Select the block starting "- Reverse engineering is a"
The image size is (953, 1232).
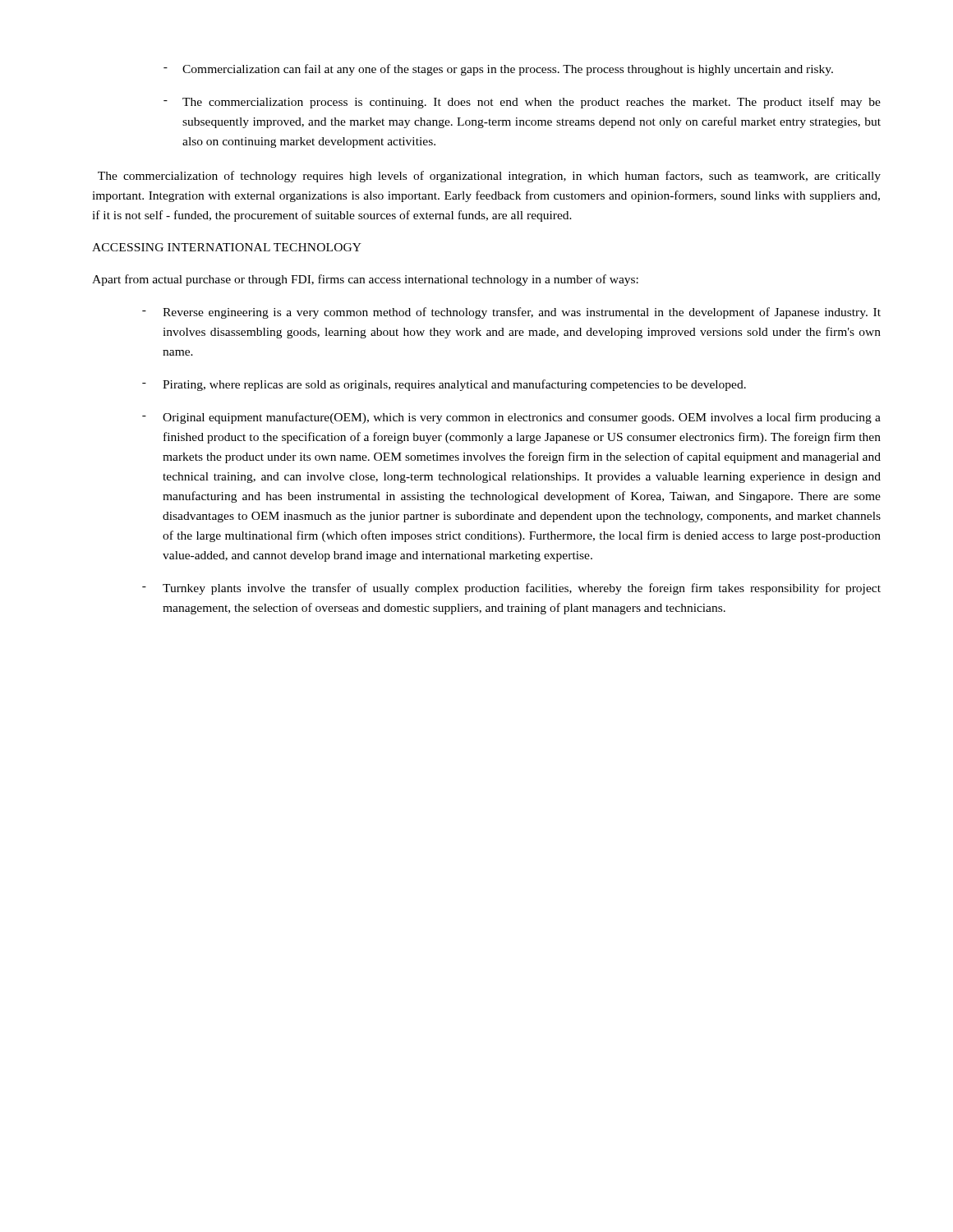[506, 332]
